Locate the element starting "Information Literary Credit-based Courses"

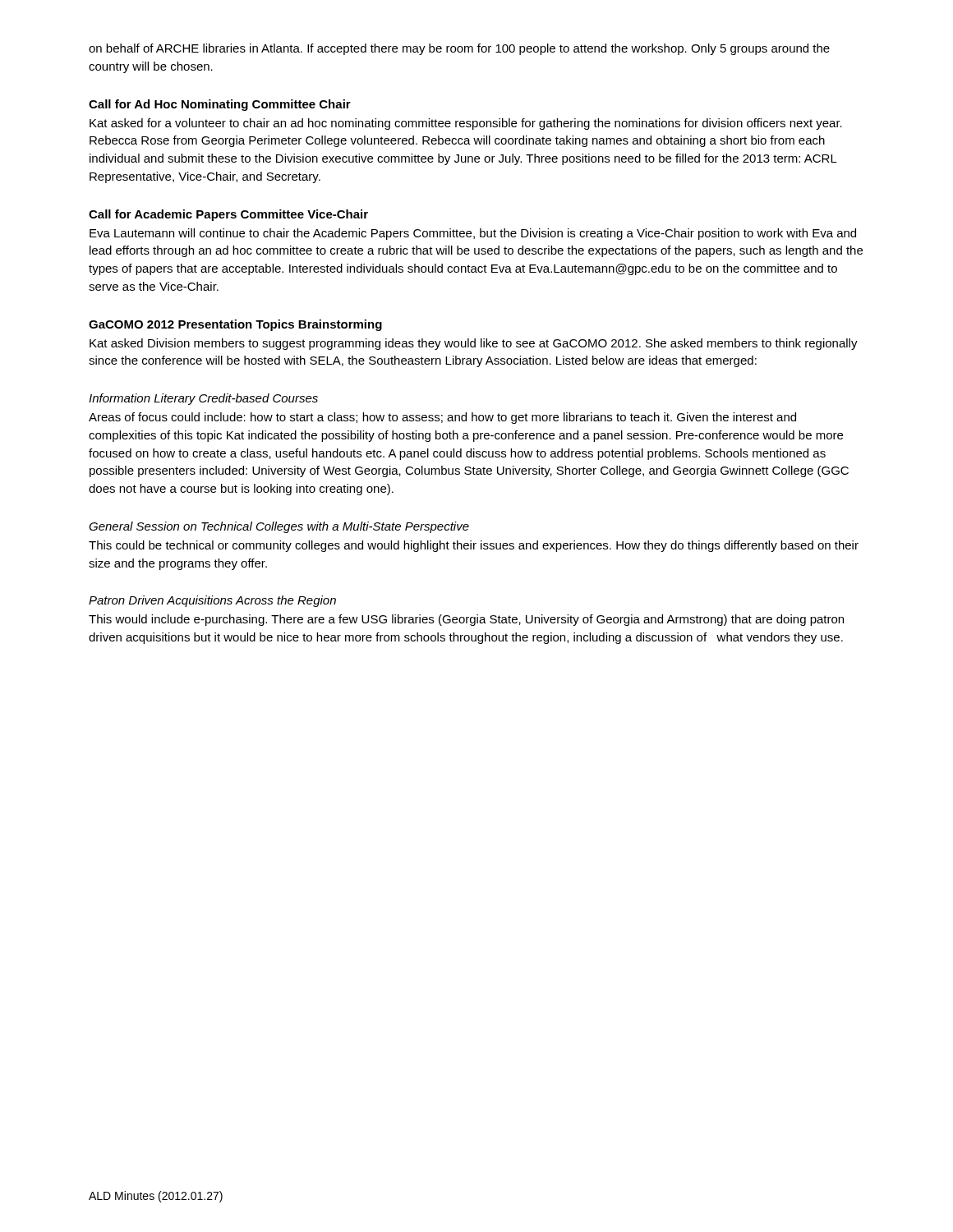point(203,398)
